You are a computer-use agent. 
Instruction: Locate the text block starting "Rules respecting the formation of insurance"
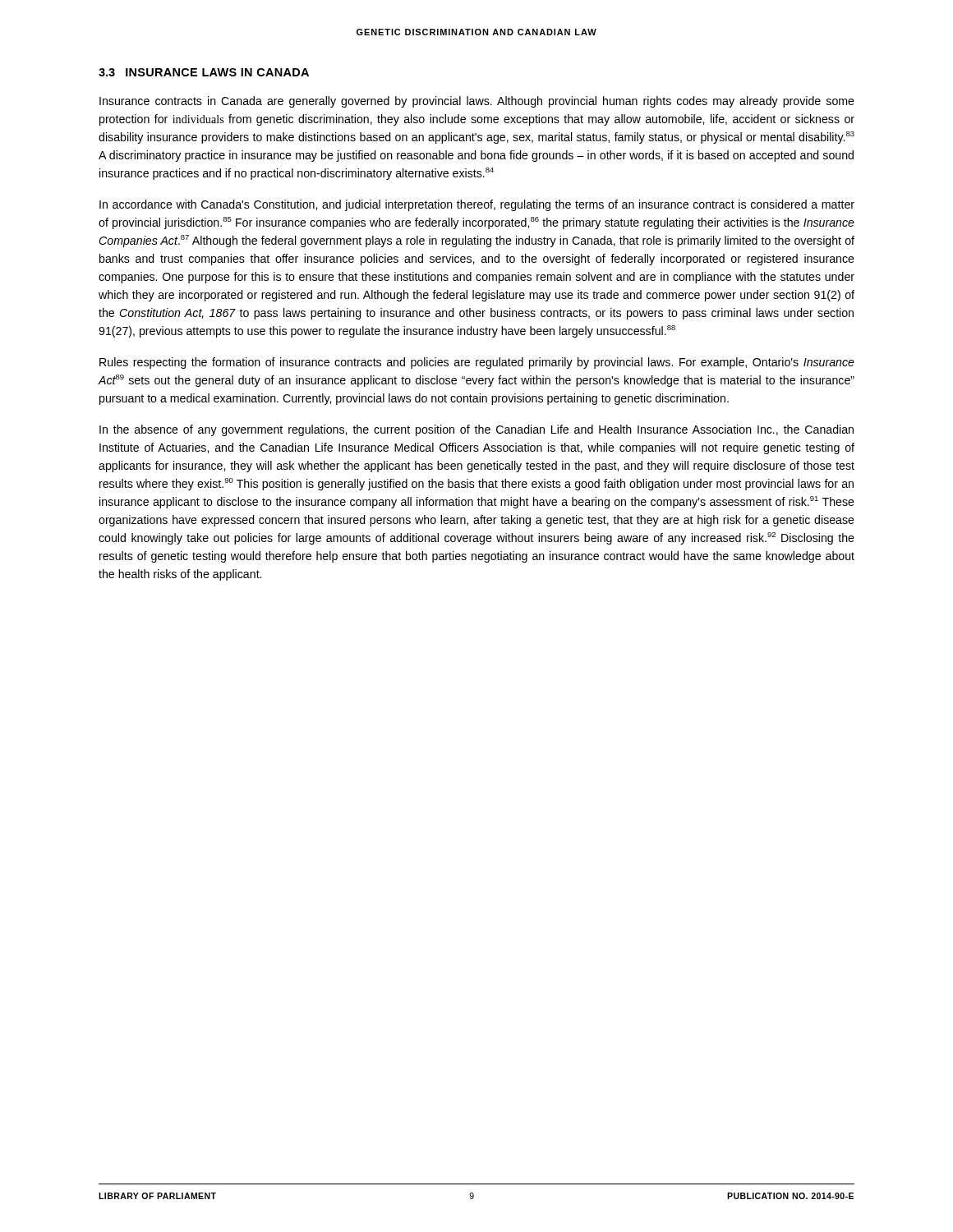pyautogui.click(x=476, y=380)
